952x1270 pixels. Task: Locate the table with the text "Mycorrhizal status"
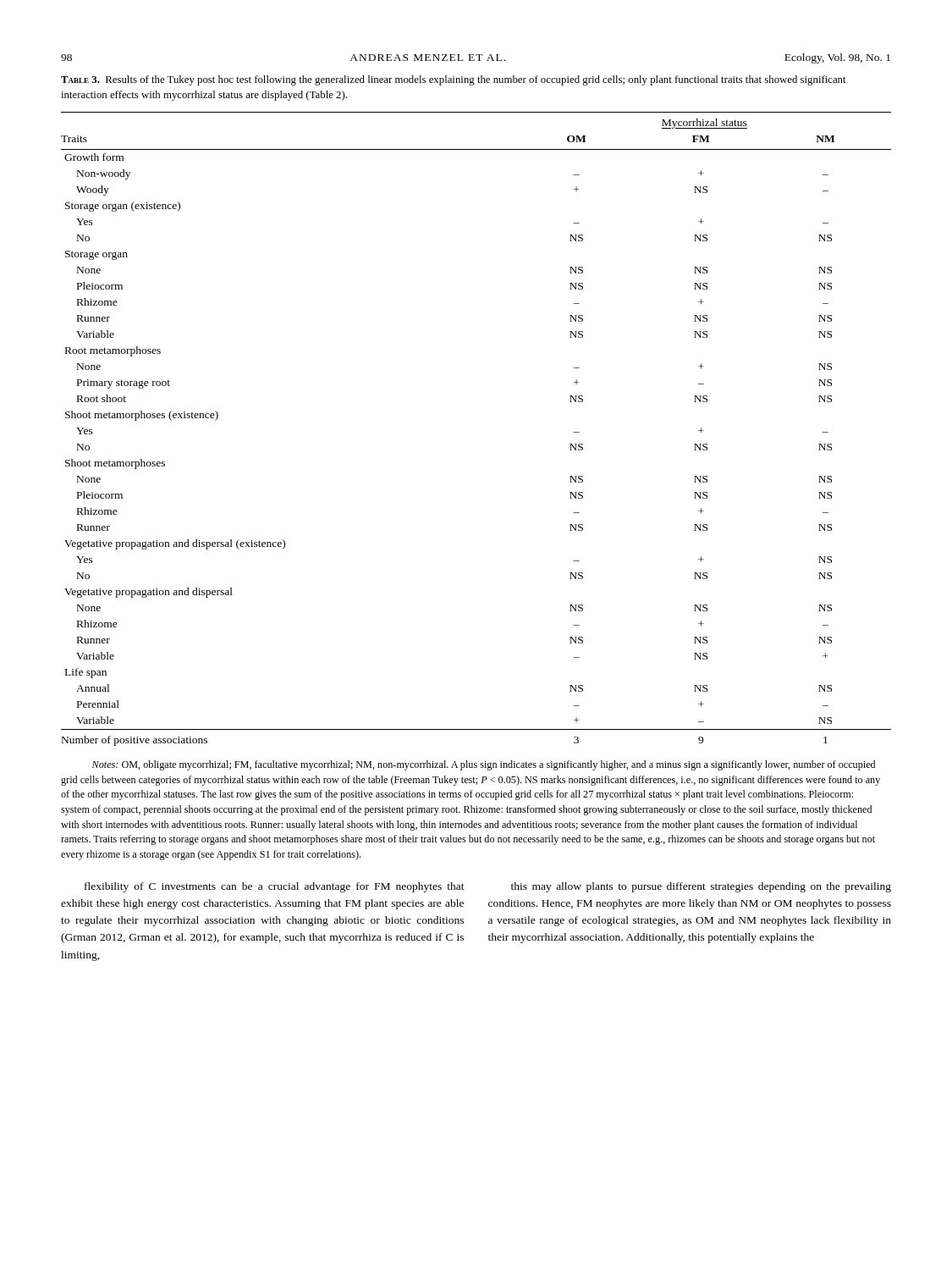point(476,430)
